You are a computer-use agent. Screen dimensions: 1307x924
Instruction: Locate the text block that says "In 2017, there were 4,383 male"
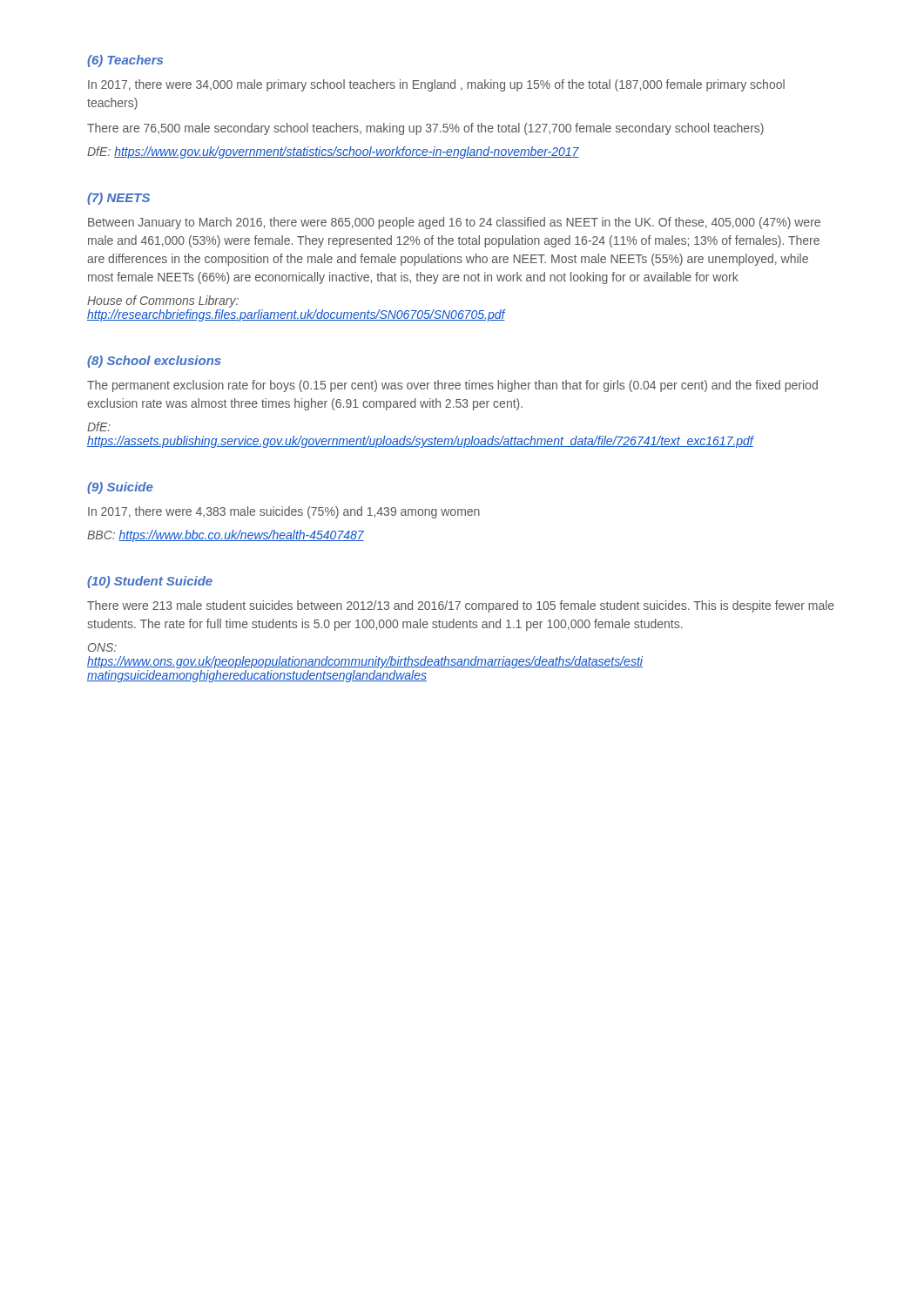284,511
